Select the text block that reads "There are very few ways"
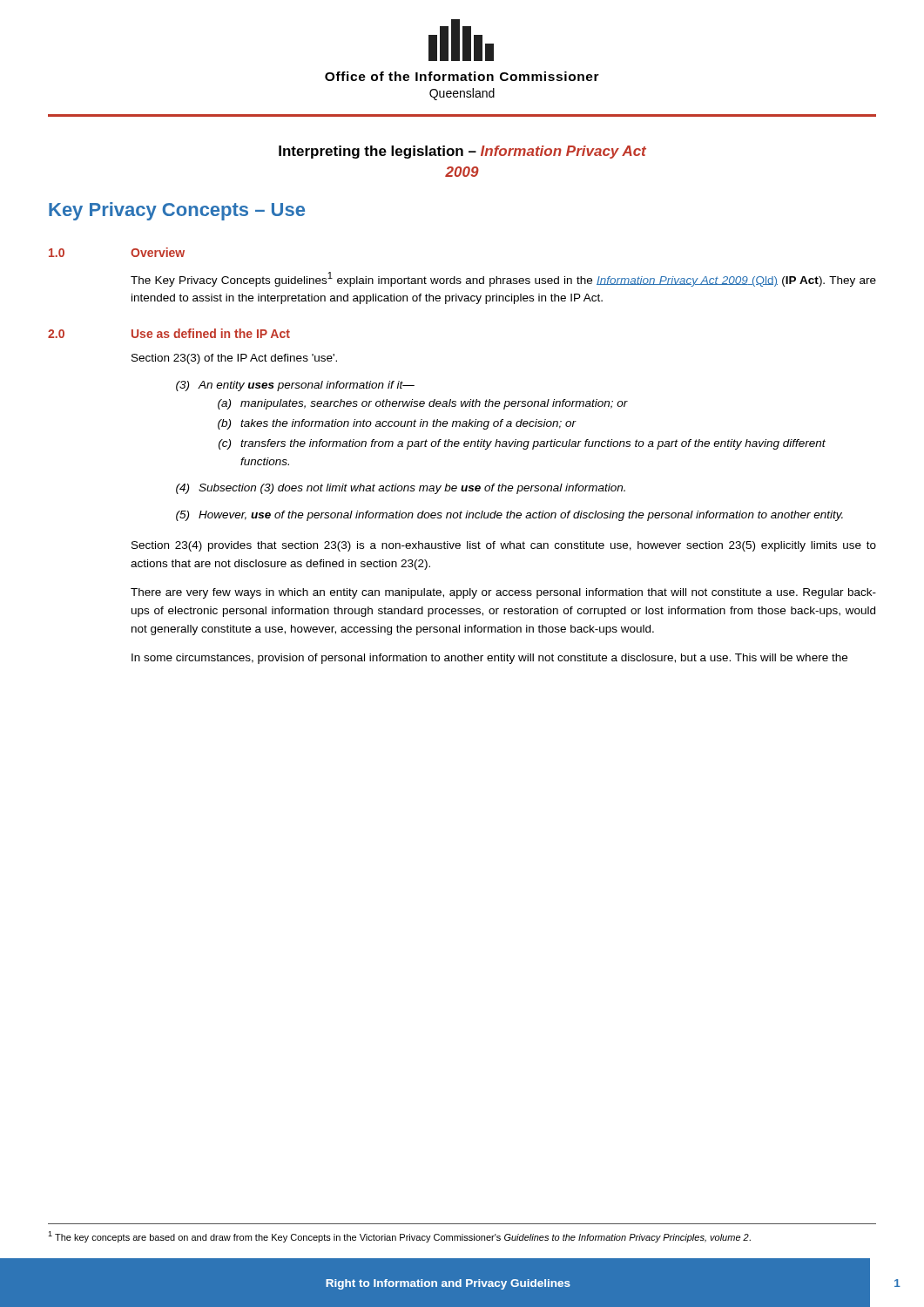 click(503, 610)
